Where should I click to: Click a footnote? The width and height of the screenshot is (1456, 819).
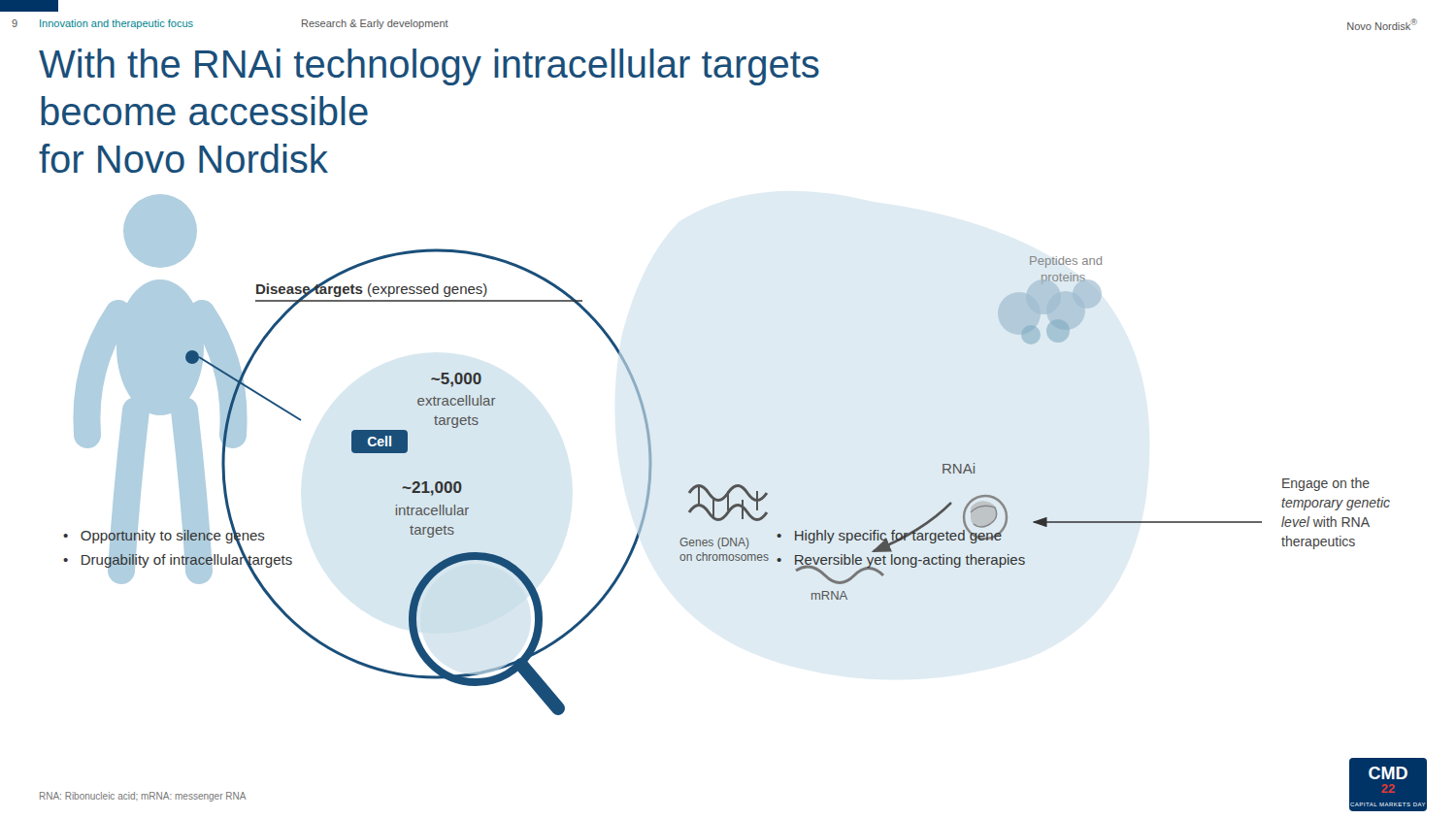point(142,796)
